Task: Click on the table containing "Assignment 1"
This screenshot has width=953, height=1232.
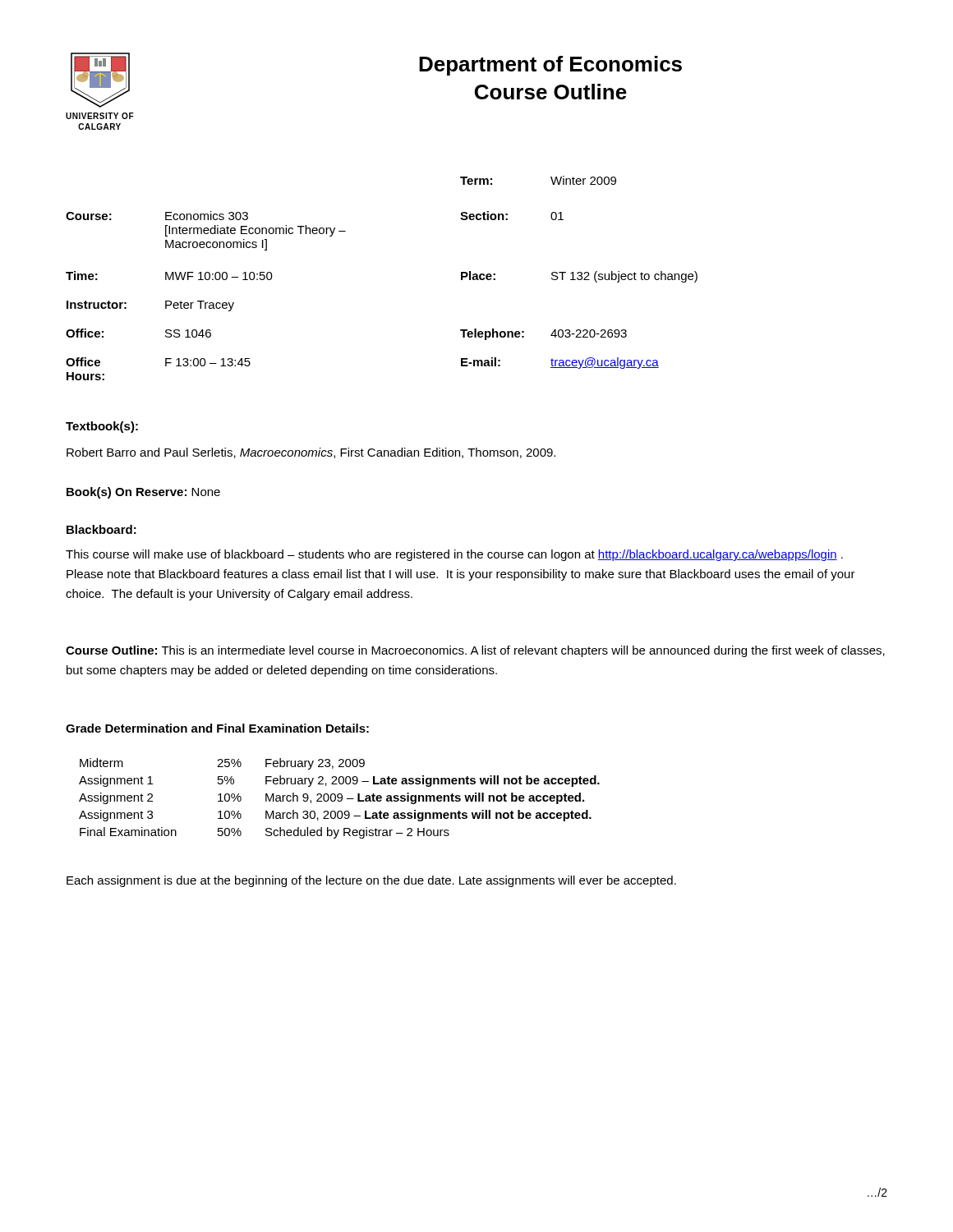Action: click(476, 800)
